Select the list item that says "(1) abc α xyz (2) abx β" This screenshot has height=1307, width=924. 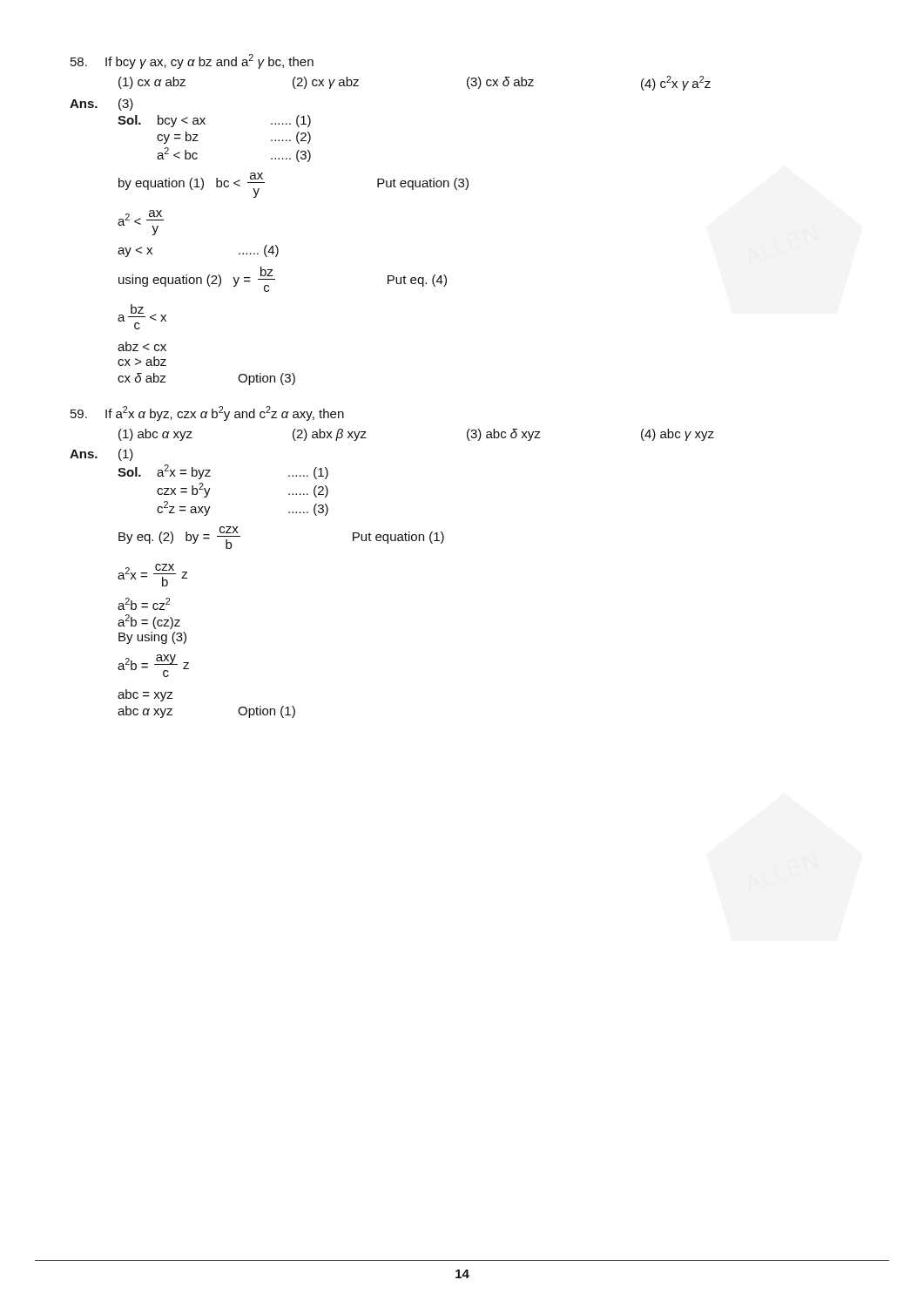[466, 433]
